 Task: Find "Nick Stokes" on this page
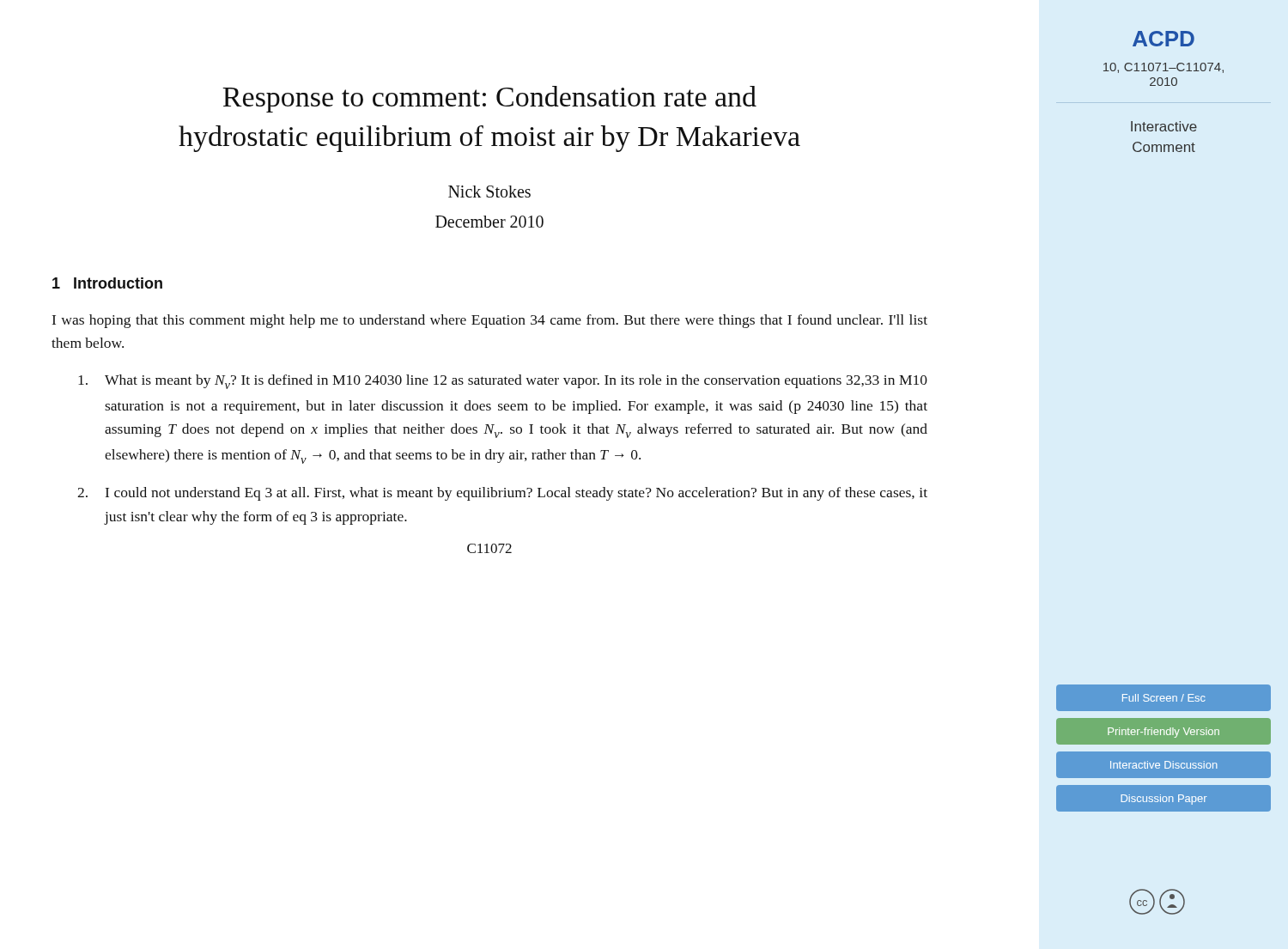(x=489, y=192)
